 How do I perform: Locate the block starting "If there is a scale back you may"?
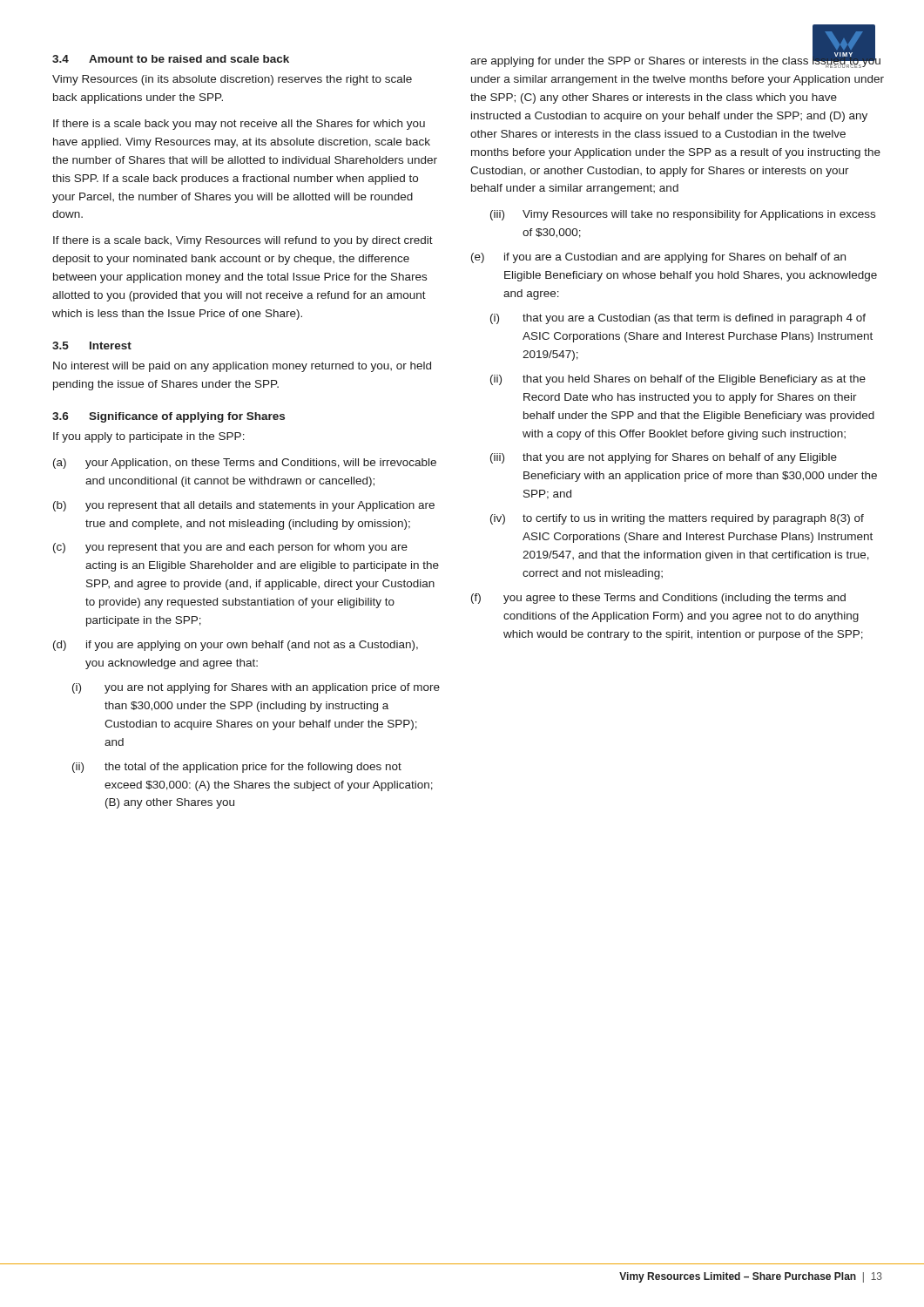(245, 169)
